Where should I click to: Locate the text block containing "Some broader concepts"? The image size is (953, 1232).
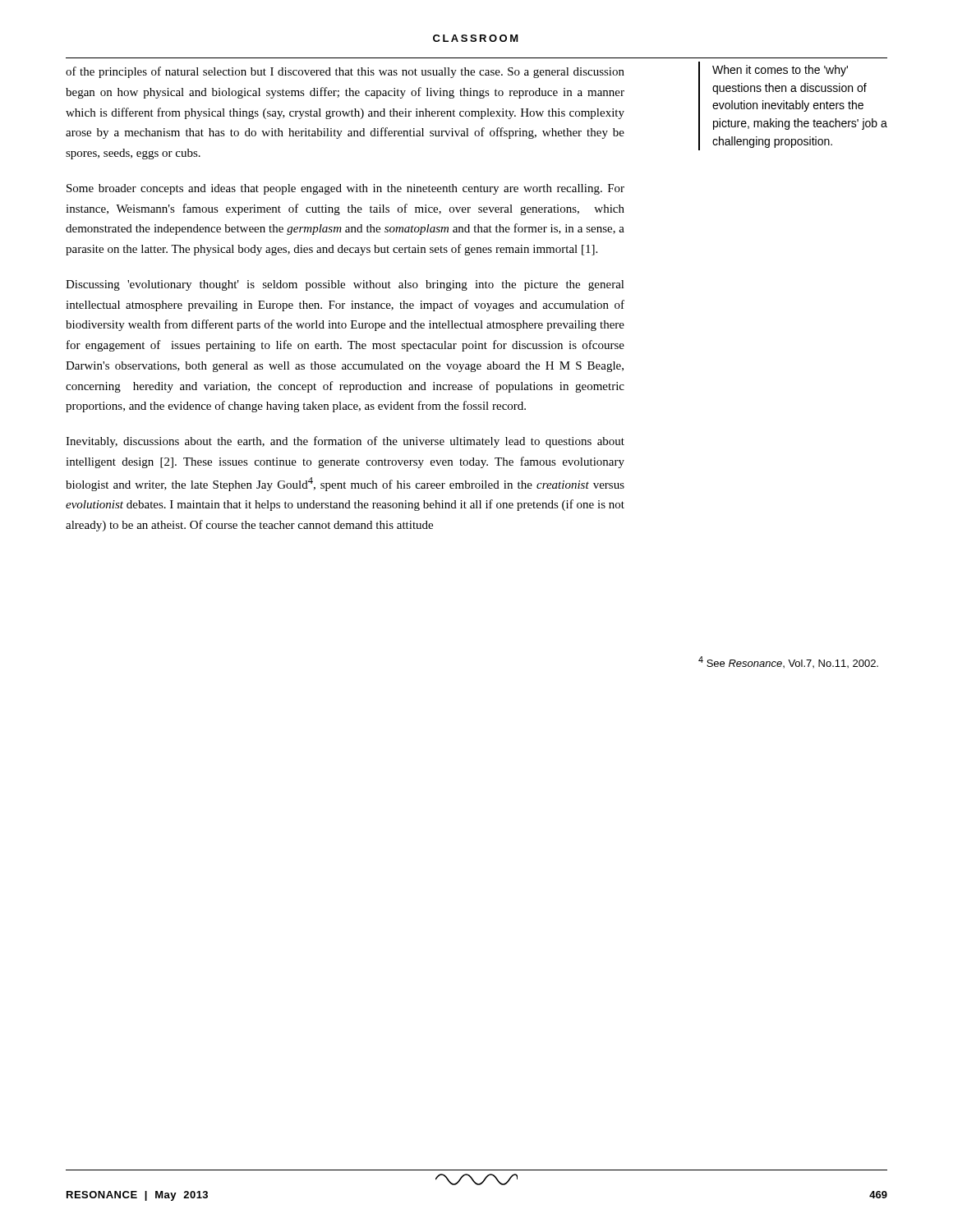(345, 218)
